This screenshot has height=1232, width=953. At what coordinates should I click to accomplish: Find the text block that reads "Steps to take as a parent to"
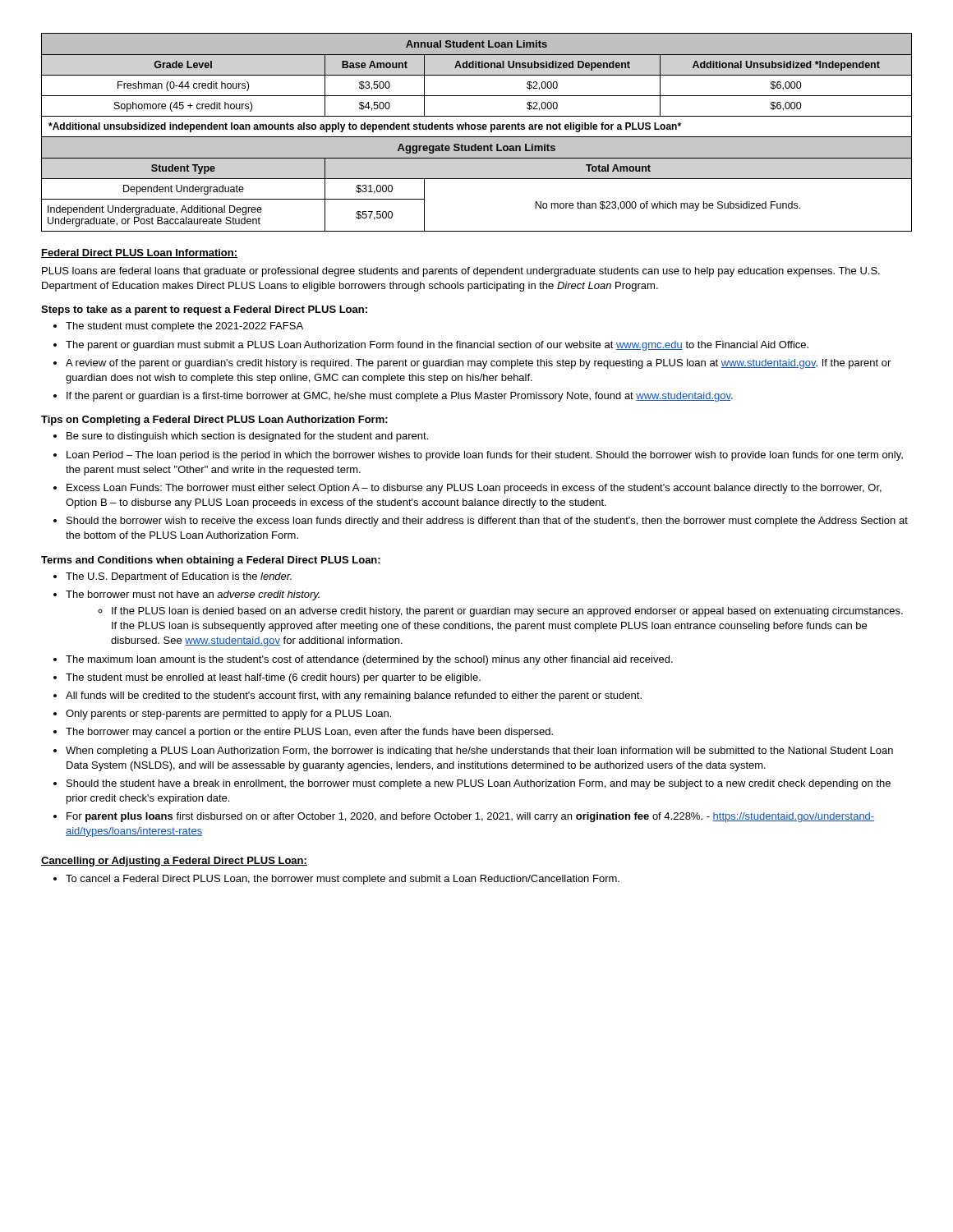coord(205,309)
